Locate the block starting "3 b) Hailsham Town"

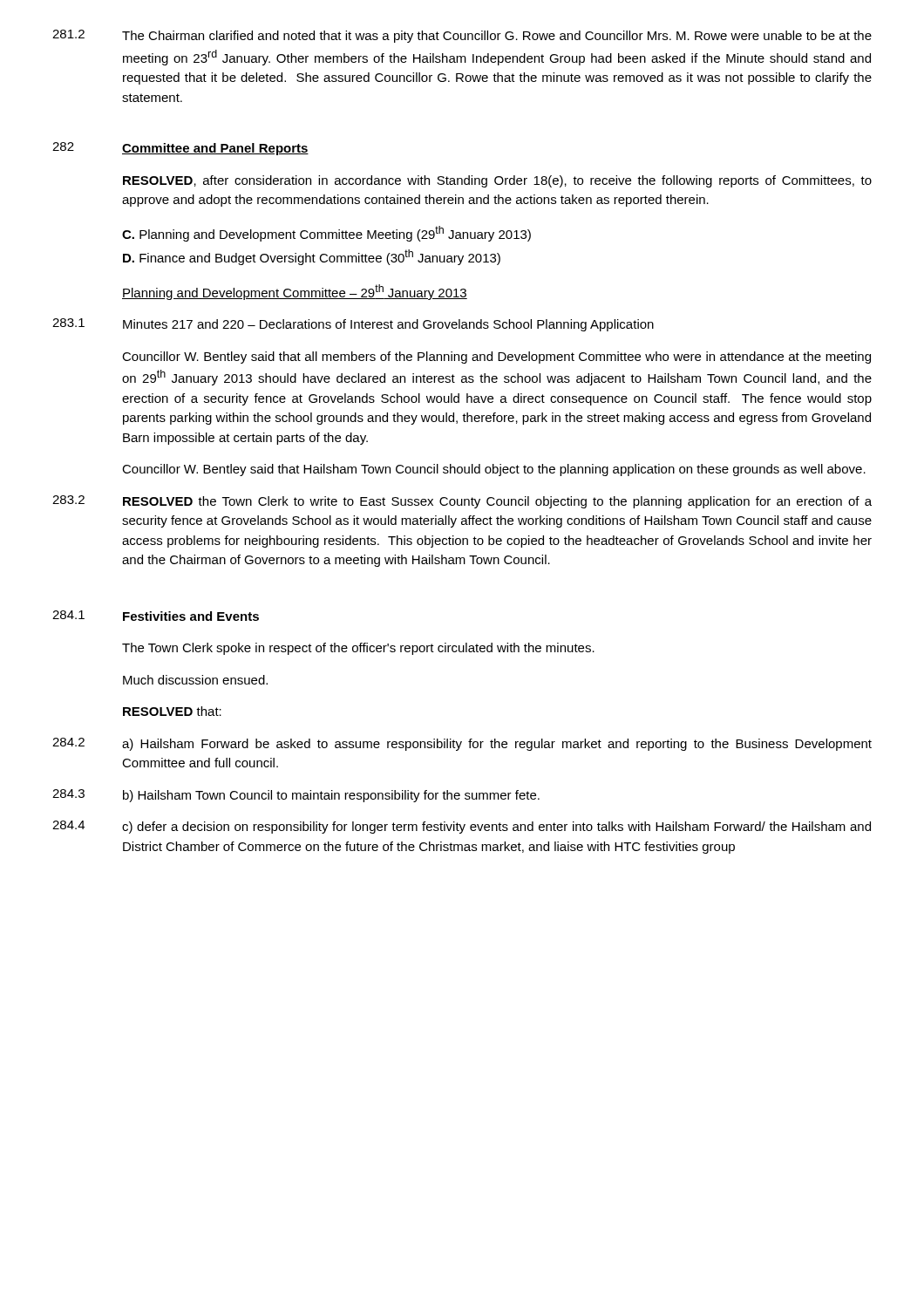[x=462, y=795]
